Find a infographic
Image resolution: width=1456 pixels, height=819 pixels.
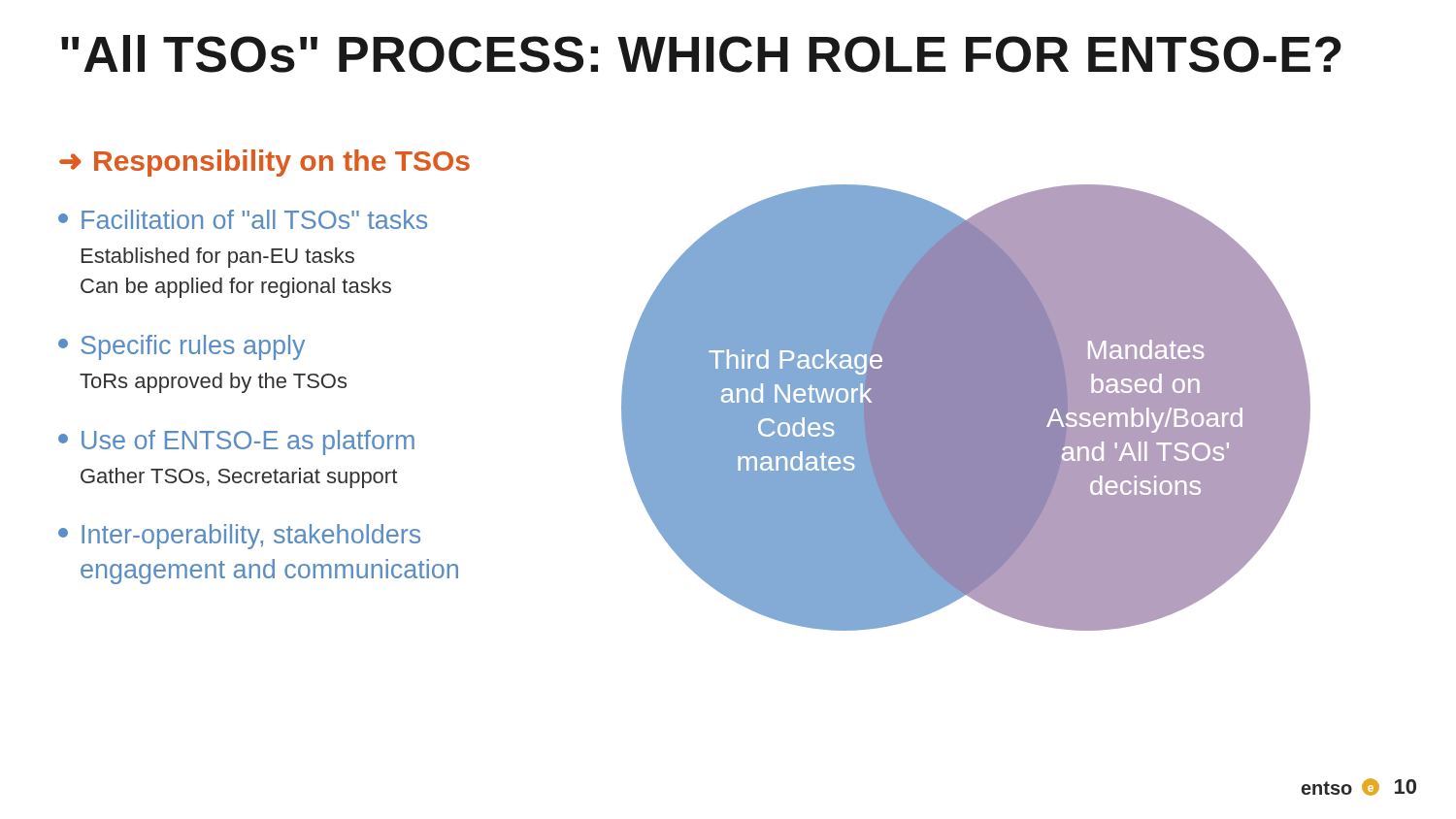(x=961, y=408)
